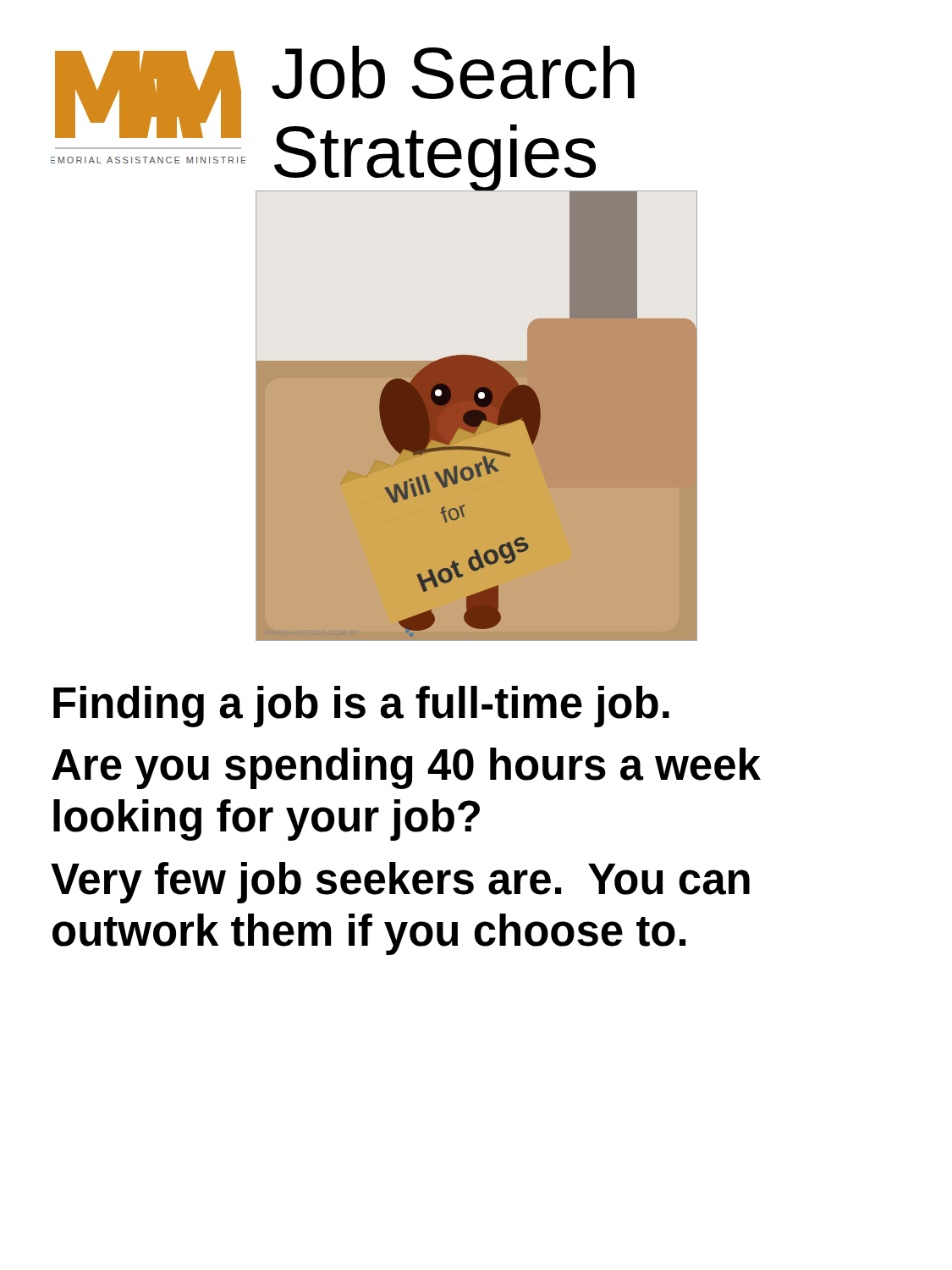This screenshot has height=1270, width=952.
Task: Navigate to the block starting "Very few job seekers are. You can outwork"
Action: pyautogui.click(x=401, y=905)
